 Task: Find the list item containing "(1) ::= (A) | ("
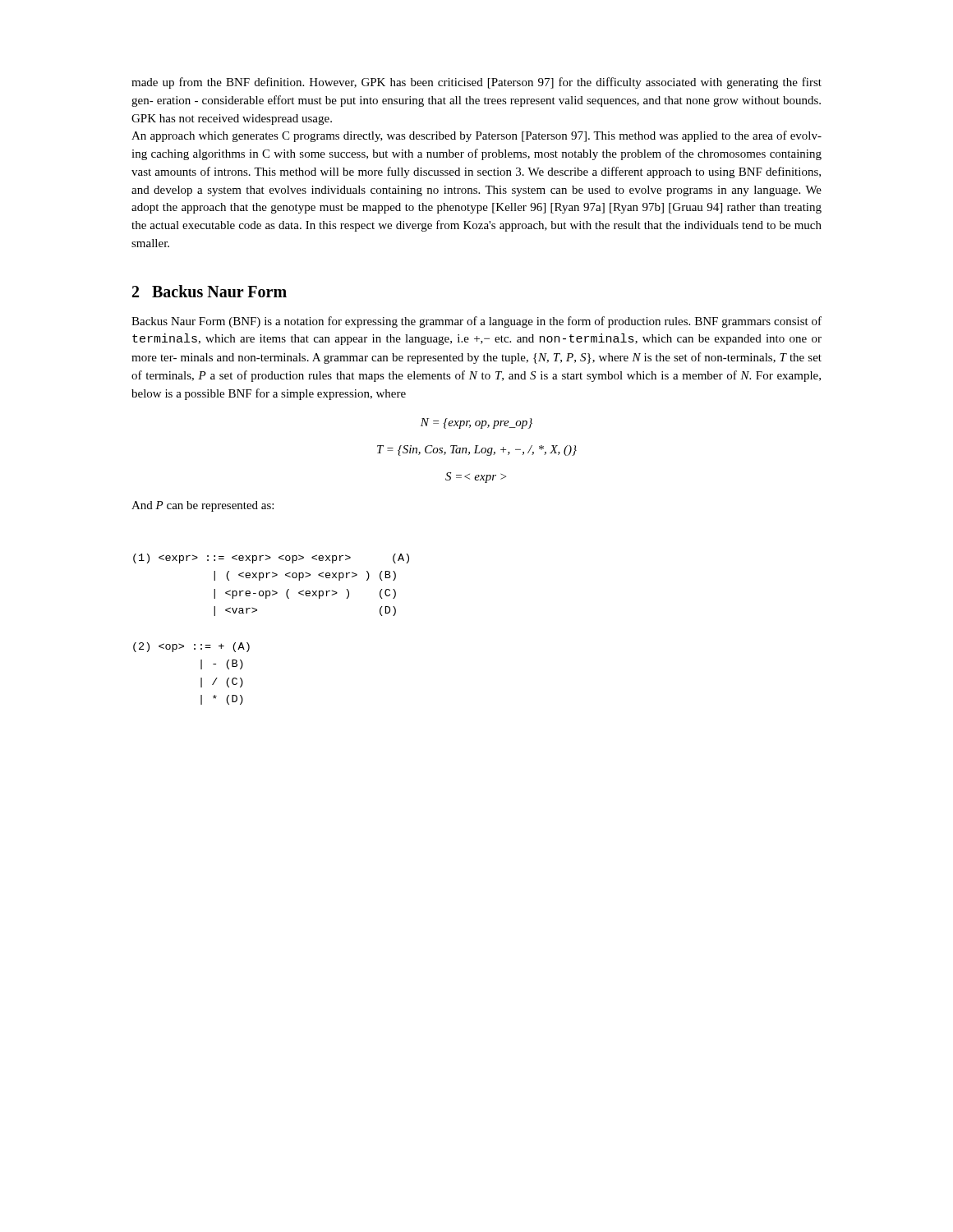pos(271,559)
